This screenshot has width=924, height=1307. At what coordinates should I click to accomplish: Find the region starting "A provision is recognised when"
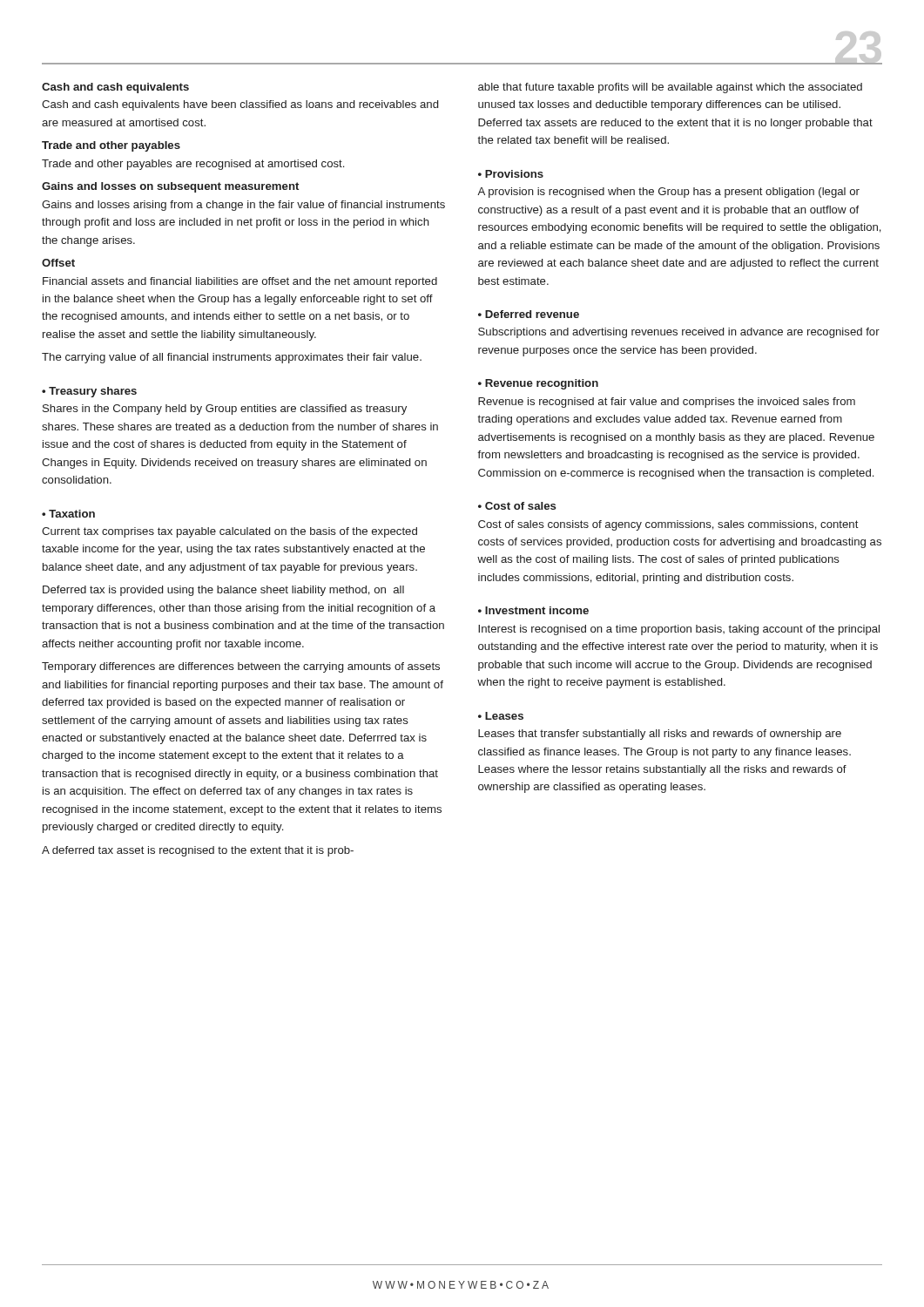[x=680, y=237]
